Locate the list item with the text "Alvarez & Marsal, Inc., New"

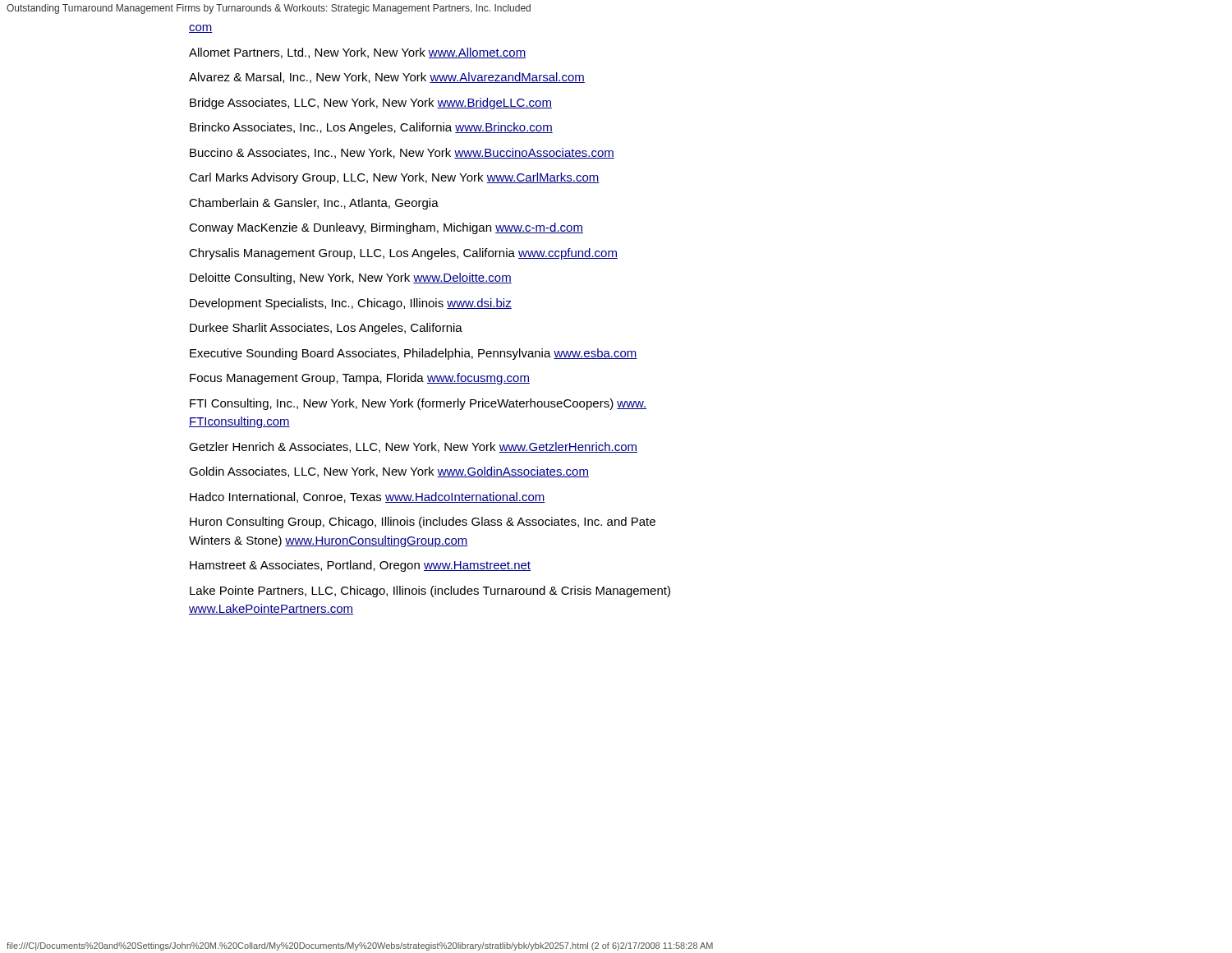click(387, 77)
